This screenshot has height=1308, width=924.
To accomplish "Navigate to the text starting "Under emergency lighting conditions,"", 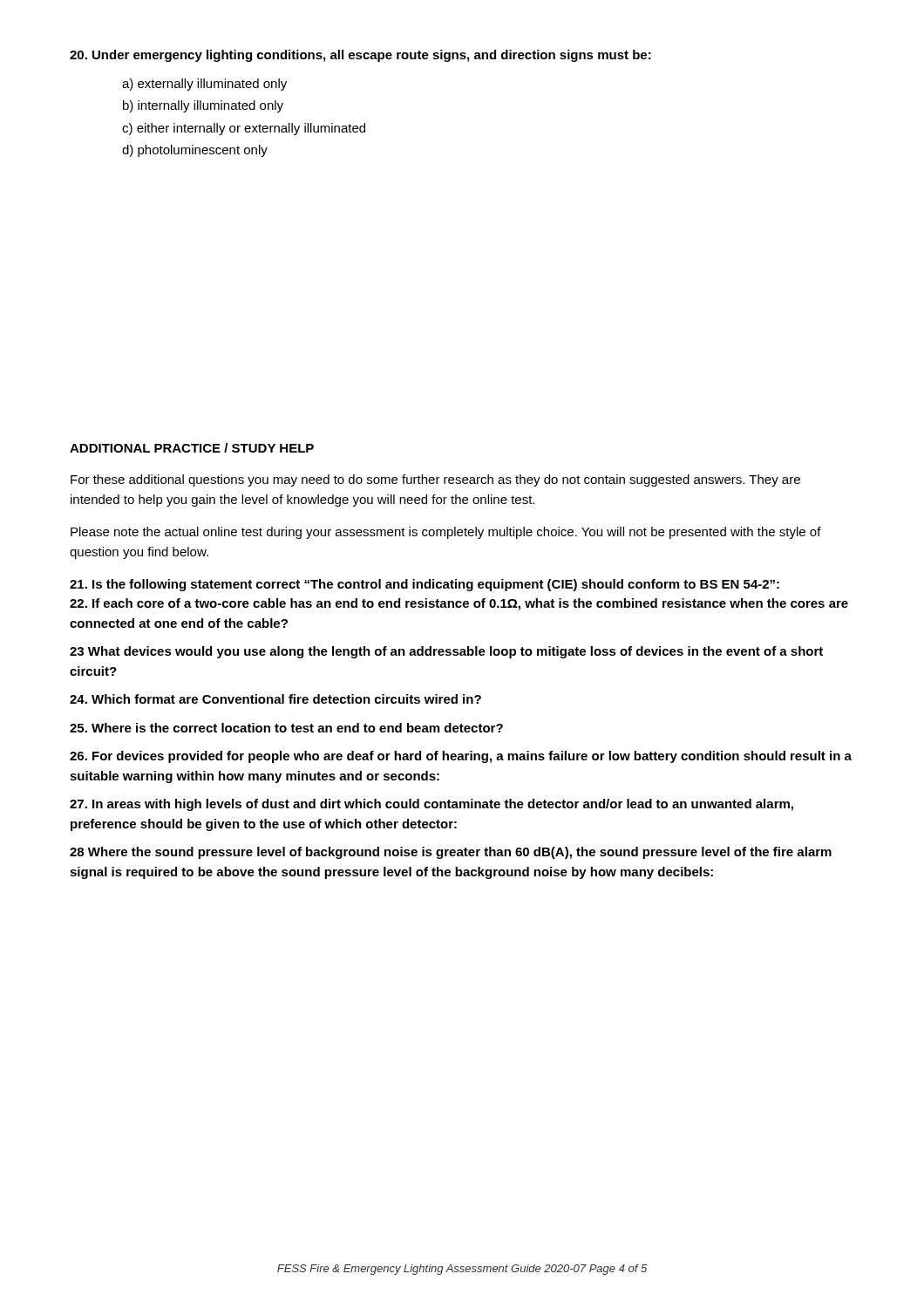I will 361,54.
